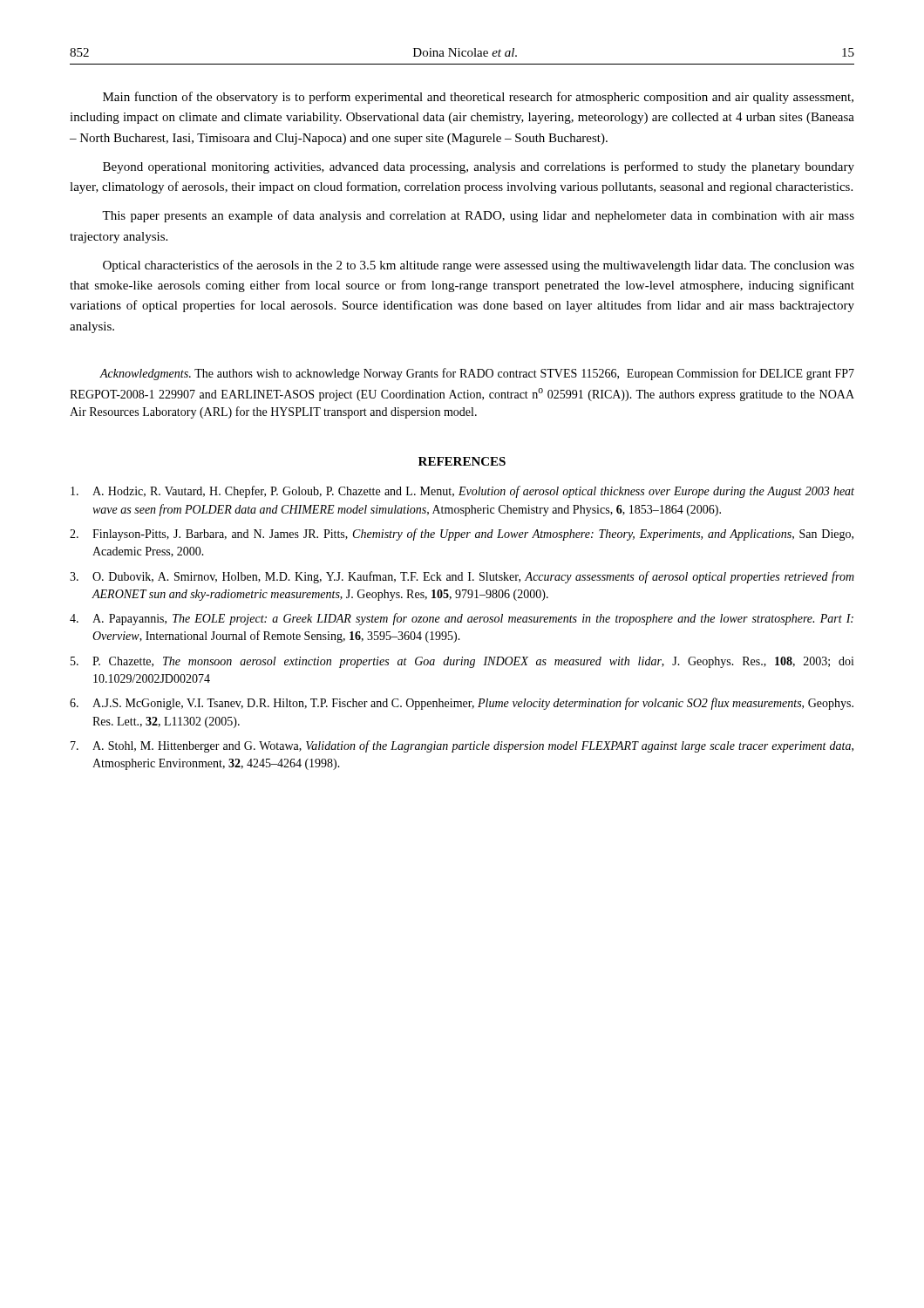The height and width of the screenshot is (1308, 924).
Task: Select the block starting "6. A.J.S. McGonigle, V.I. Tsanev, D.R. Hilton, T.P."
Action: [462, 713]
